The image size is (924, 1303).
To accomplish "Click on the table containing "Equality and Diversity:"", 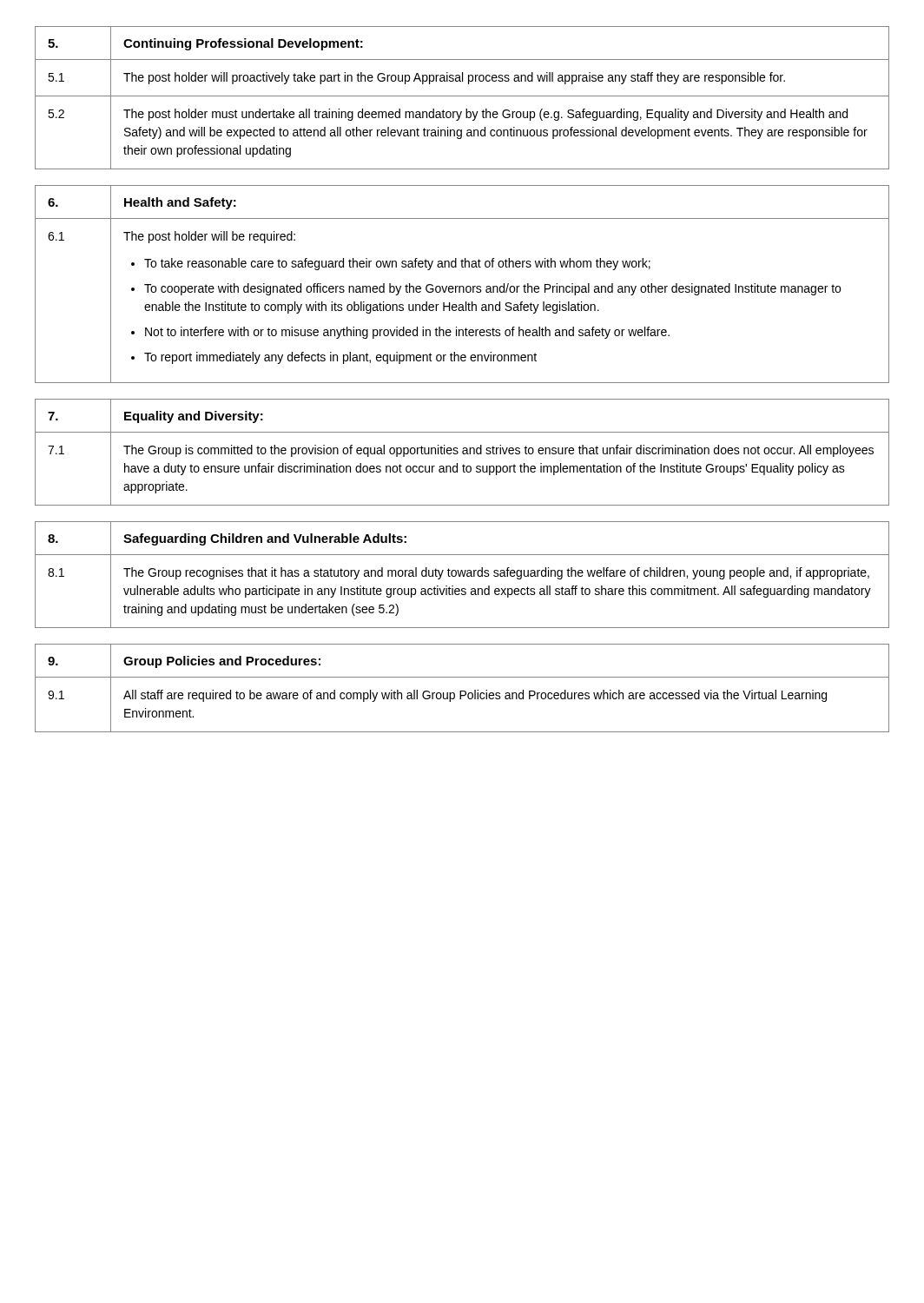I will pyautogui.click(x=462, y=452).
